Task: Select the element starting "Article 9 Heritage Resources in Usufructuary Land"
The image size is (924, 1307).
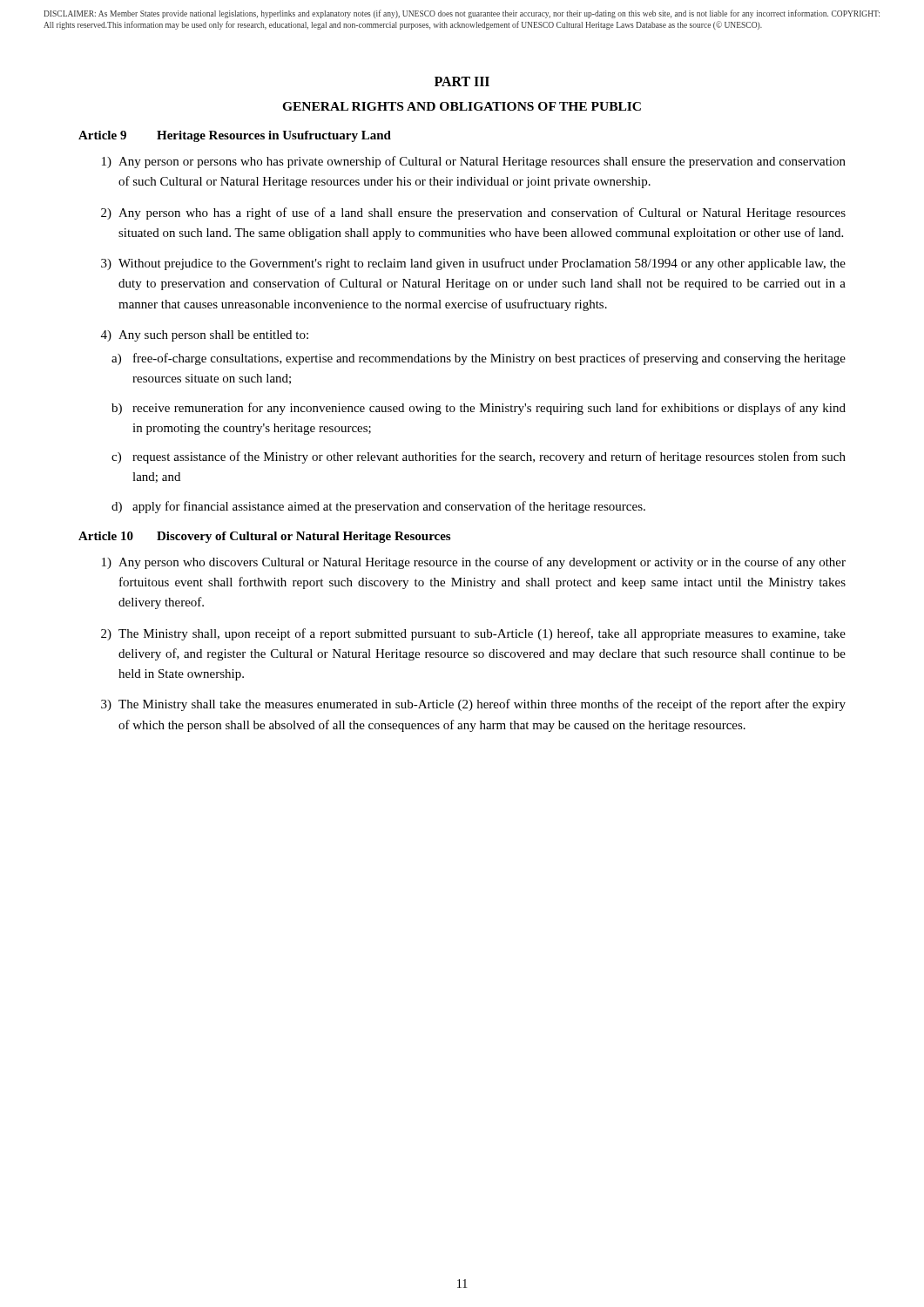Action: 235,135
